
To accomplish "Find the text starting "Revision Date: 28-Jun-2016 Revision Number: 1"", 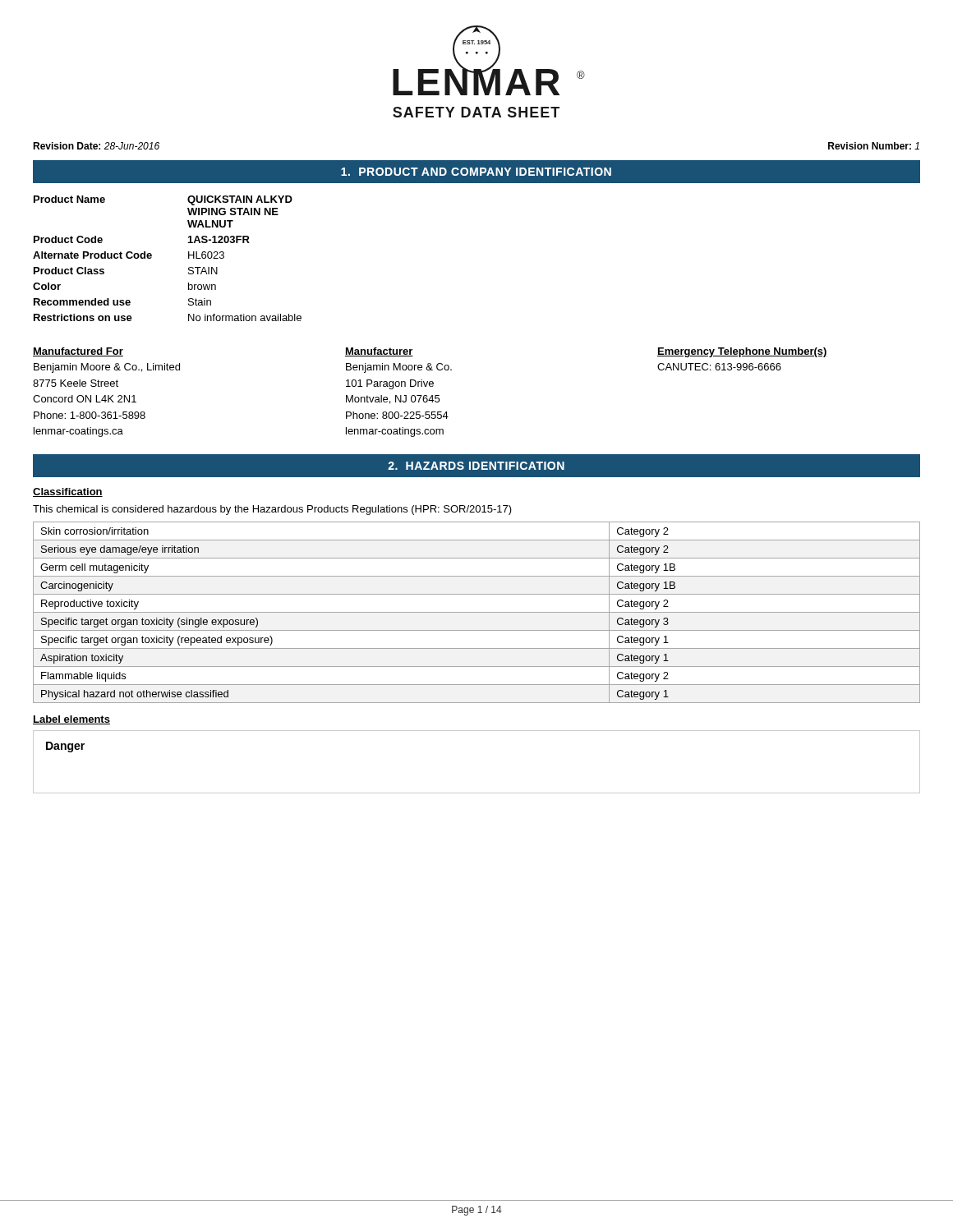I will click(99, 145).
